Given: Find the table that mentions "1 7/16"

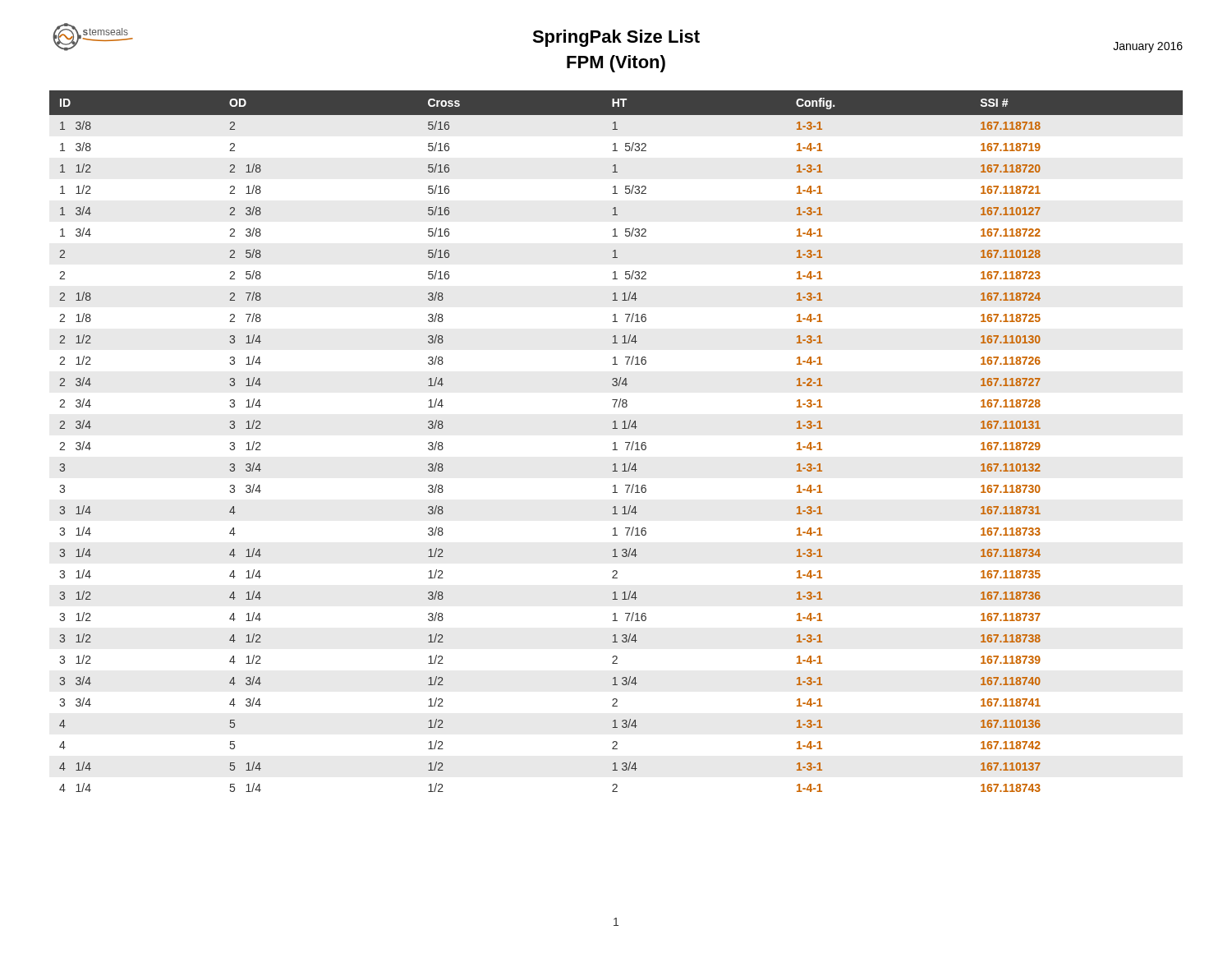Looking at the screenshot, I should (616, 444).
